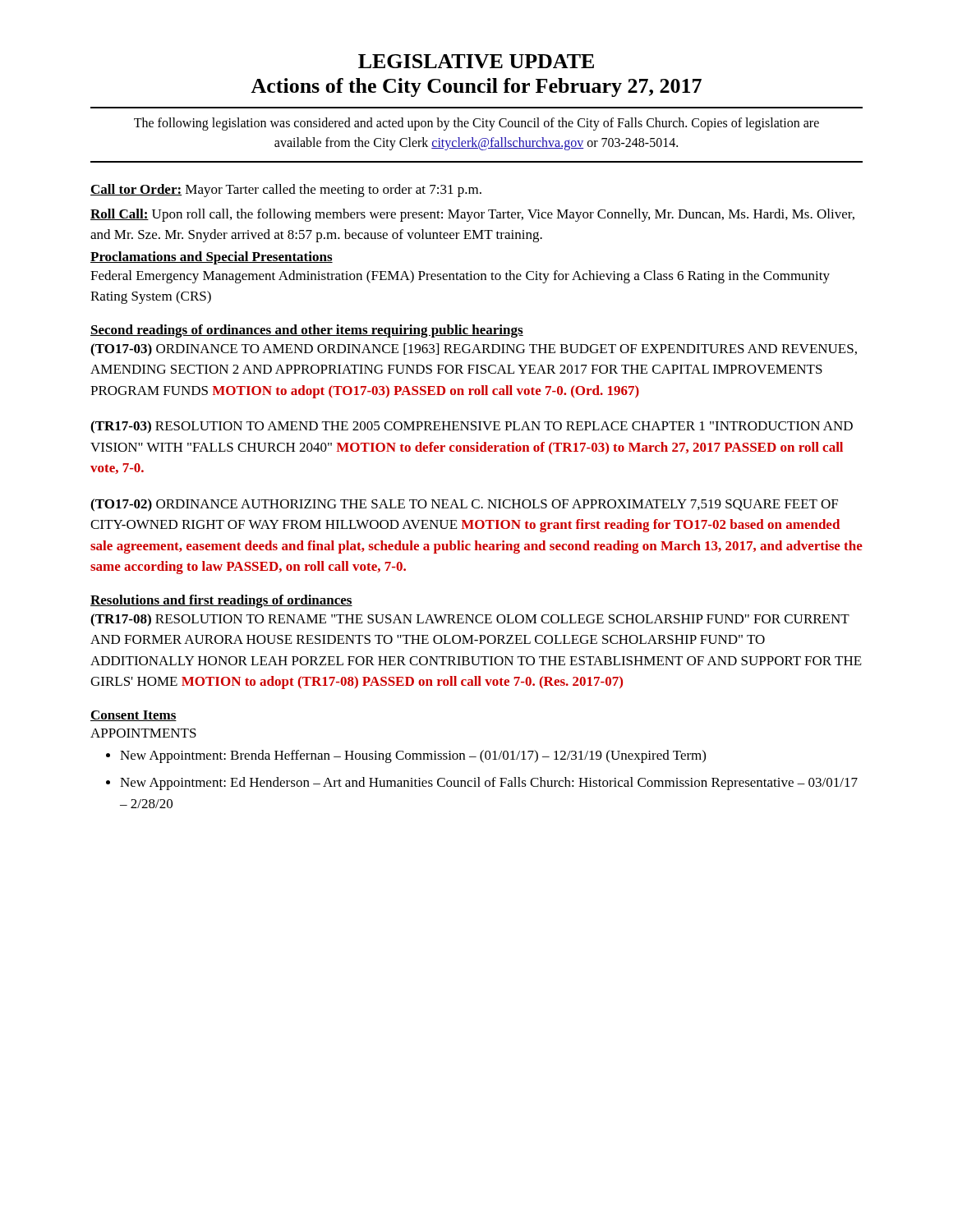Find the text block that reads "Call tor Order: Mayor Tarter"
Viewport: 953px width, 1232px height.
click(x=286, y=189)
